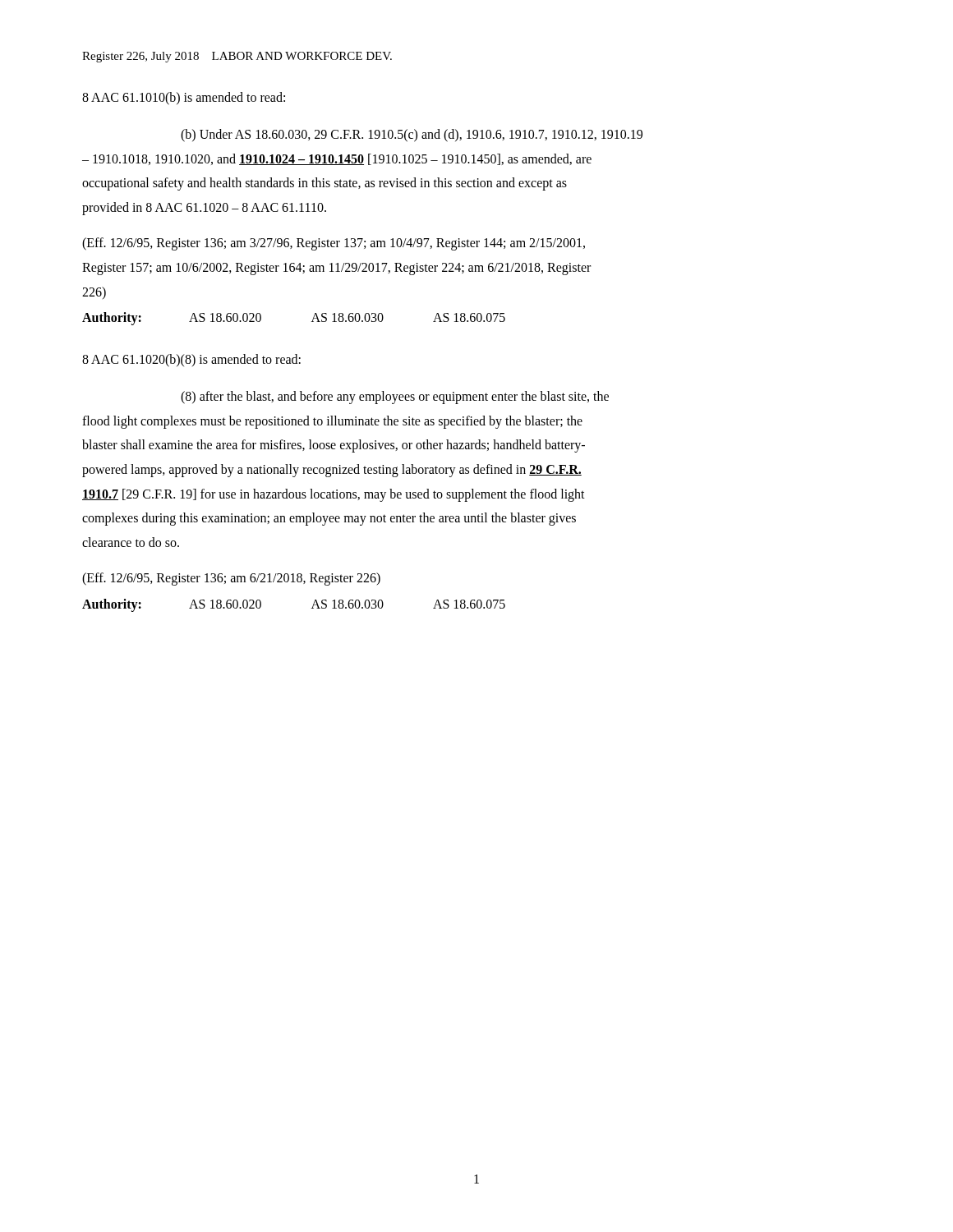Click on the text block that says "(8) after the blast, and"
The width and height of the screenshot is (953, 1232).
click(346, 469)
